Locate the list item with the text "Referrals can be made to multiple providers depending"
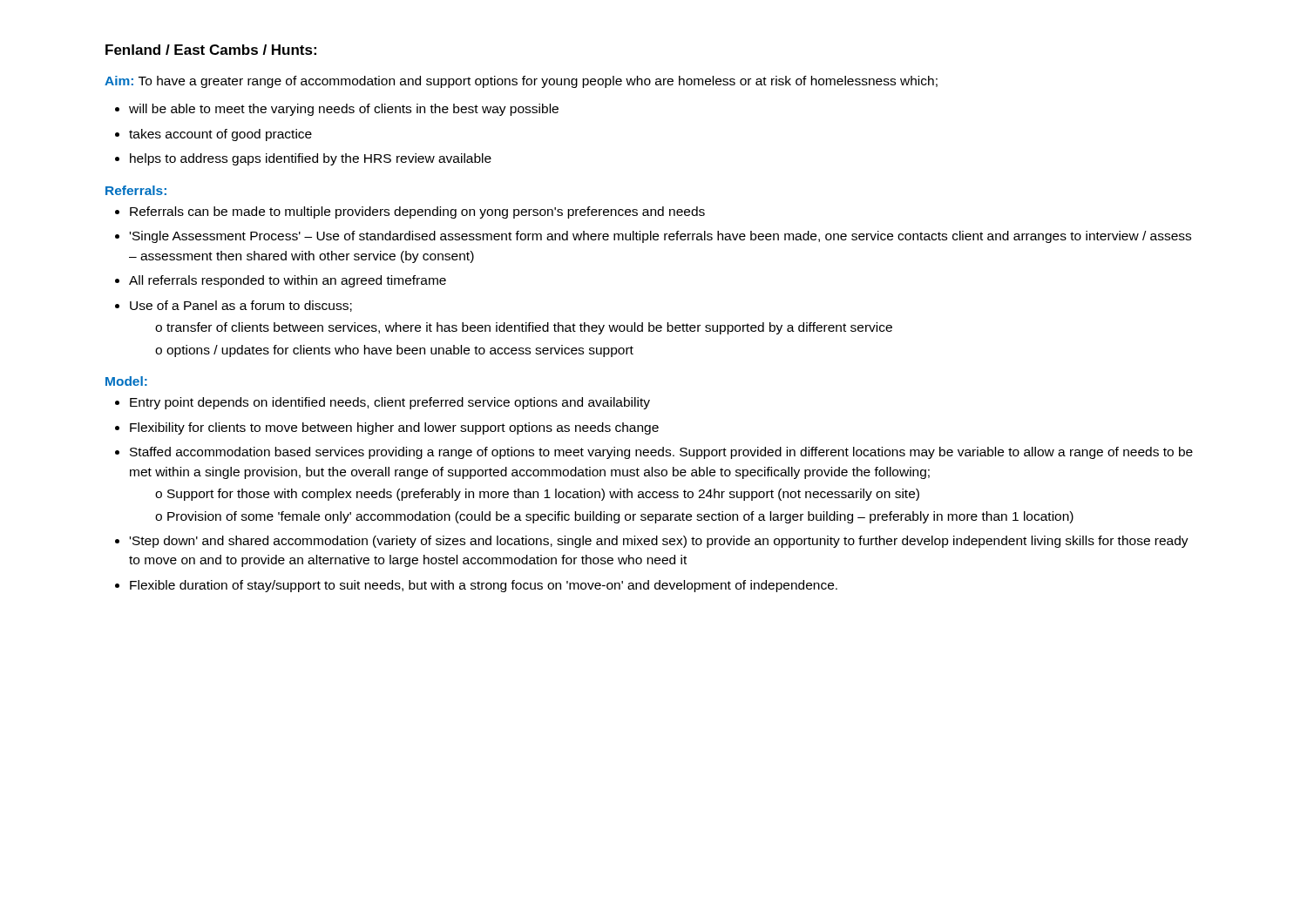Image resolution: width=1307 pixels, height=924 pixels. click(654, 212)
